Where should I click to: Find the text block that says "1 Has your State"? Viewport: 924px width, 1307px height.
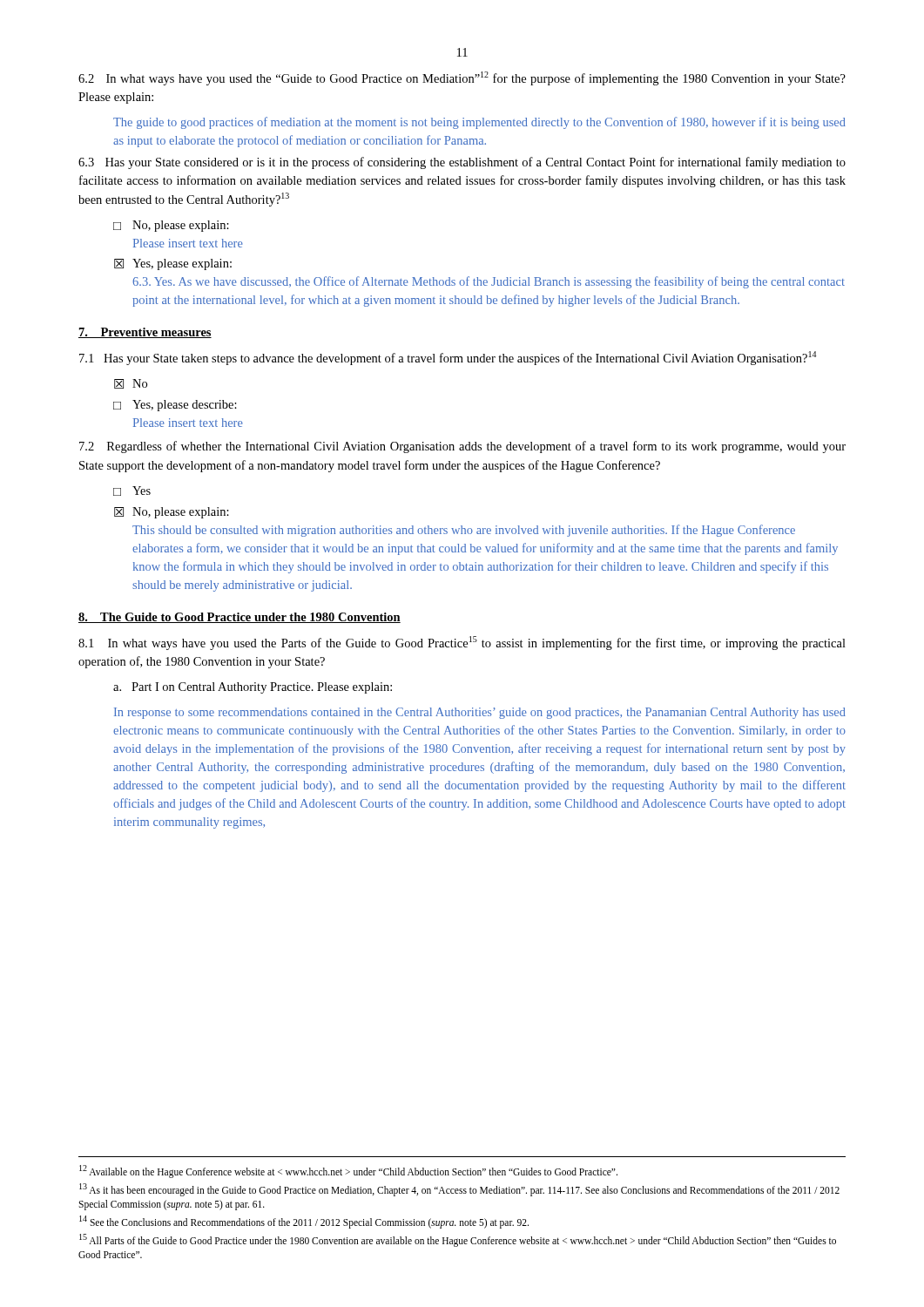click(462, 358)
